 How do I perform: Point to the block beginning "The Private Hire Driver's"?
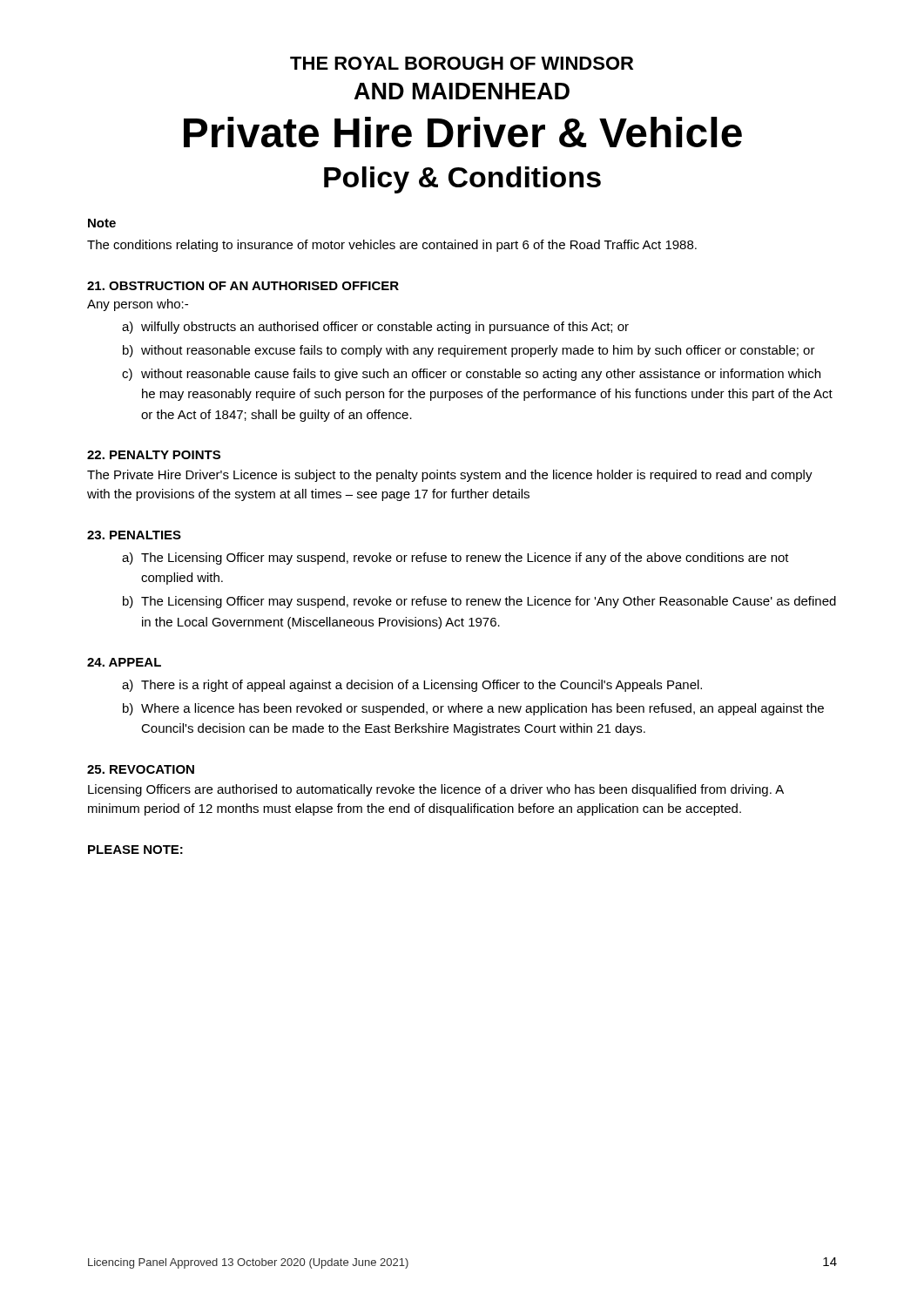point(450,484)
